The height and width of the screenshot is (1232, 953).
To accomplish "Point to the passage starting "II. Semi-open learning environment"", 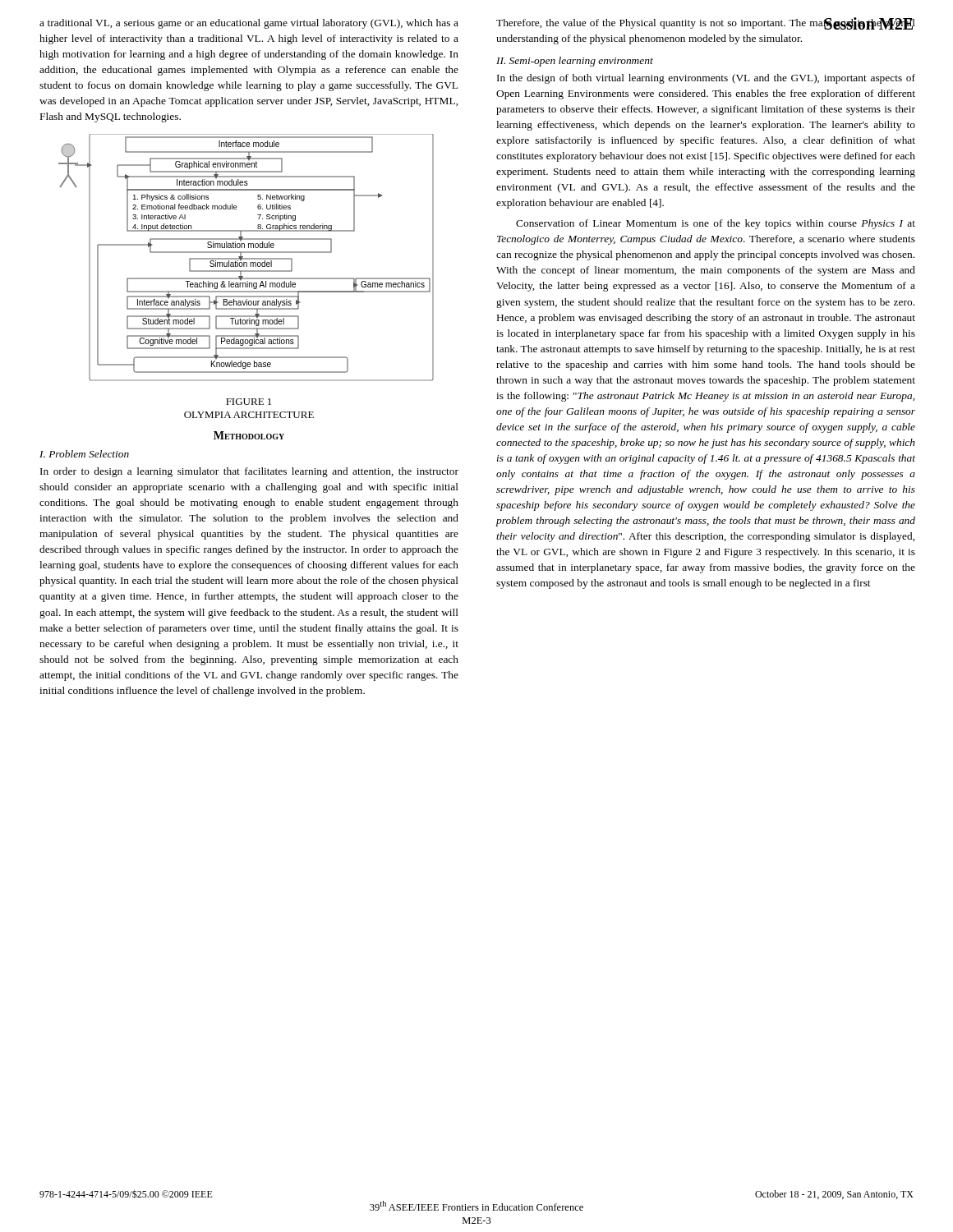I will point(575,60).
